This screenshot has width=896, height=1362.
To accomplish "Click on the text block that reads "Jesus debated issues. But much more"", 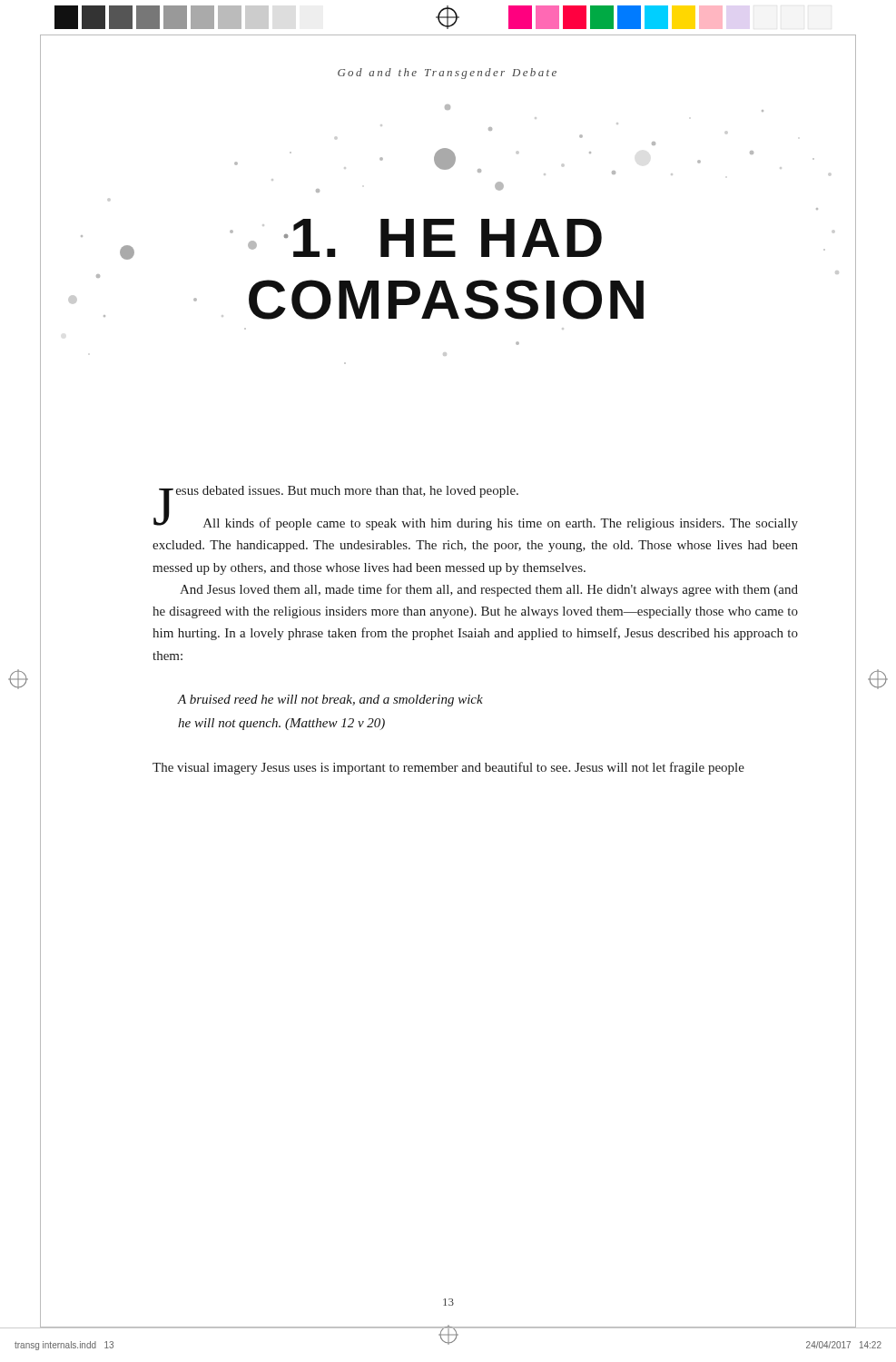I will click(x=336, y=490).
